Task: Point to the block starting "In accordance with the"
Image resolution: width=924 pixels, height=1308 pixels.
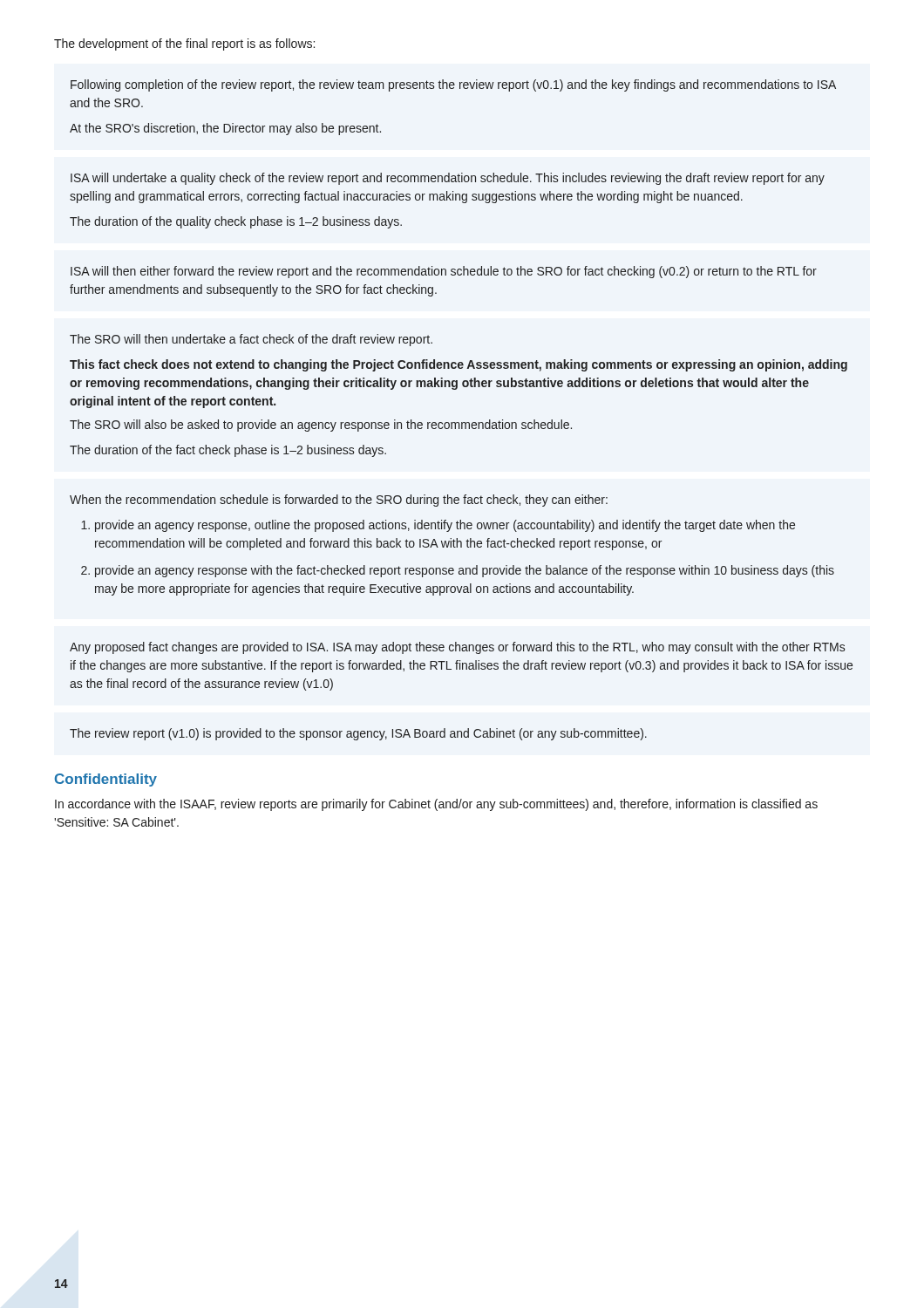Action: tap(462, 814)
